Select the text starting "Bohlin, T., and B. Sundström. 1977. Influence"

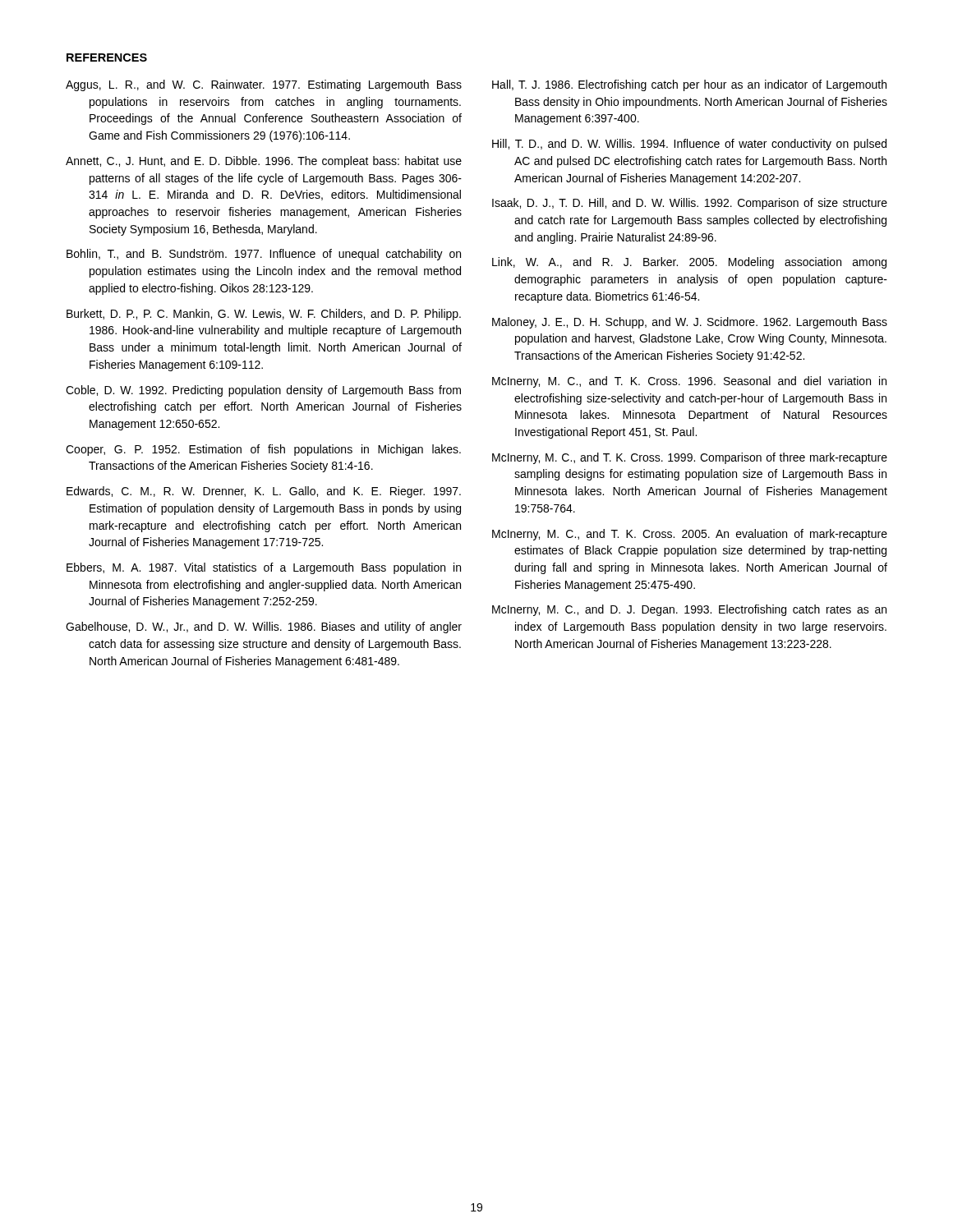pos(264,271)
